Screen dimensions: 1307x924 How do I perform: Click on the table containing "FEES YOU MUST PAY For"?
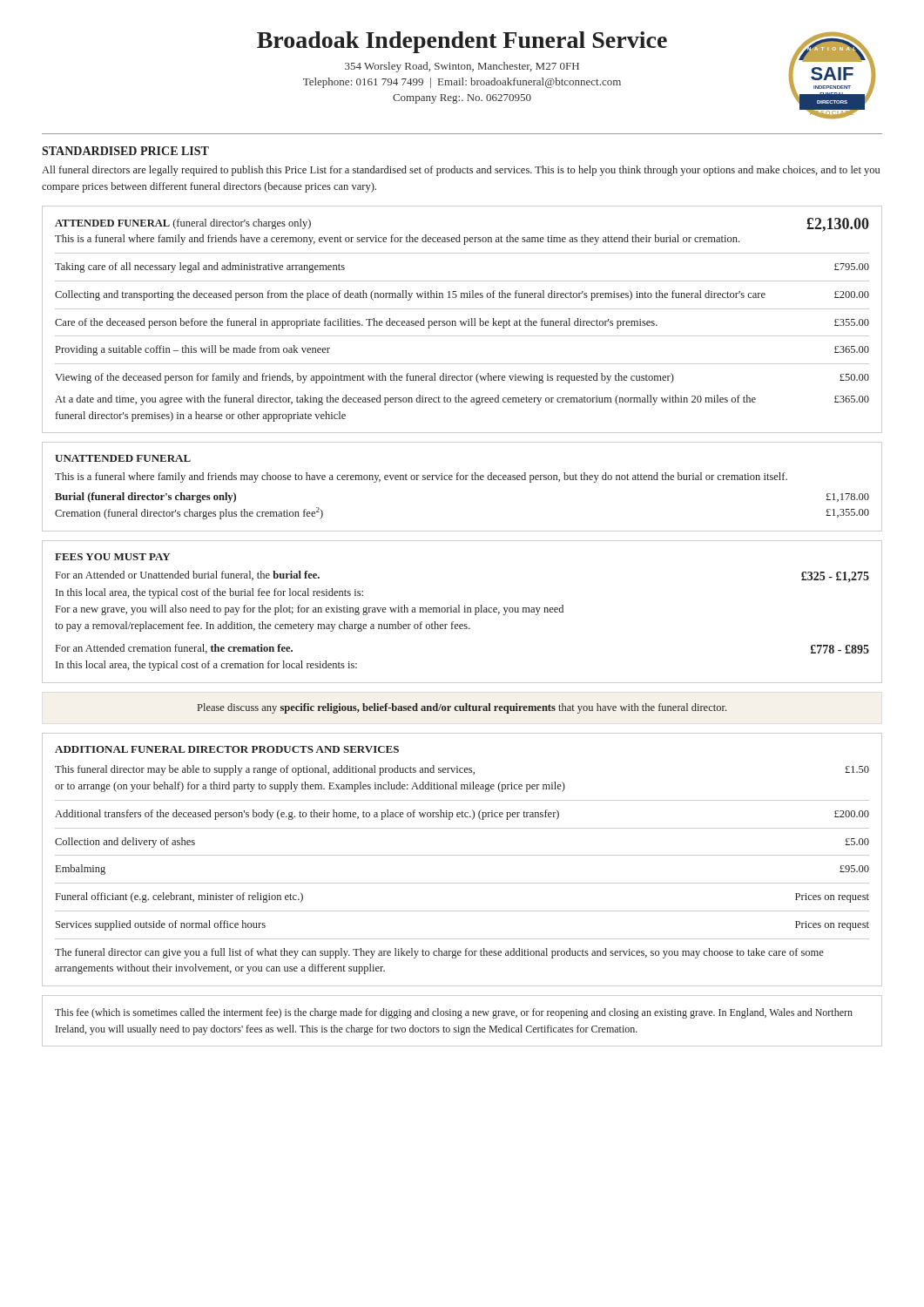click(462, 612)
